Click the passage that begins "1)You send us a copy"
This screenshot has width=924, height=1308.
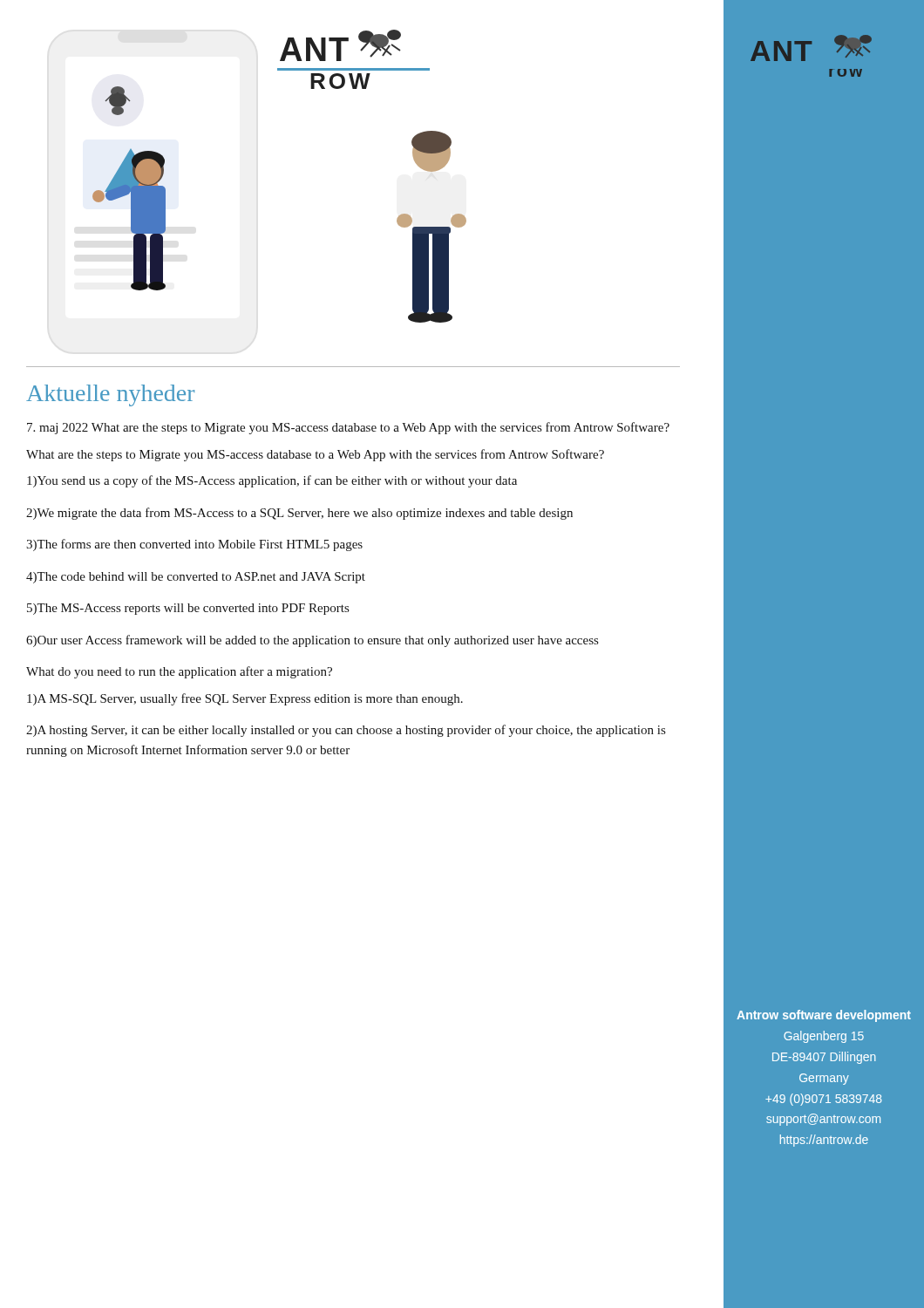(x=272, y=480)
